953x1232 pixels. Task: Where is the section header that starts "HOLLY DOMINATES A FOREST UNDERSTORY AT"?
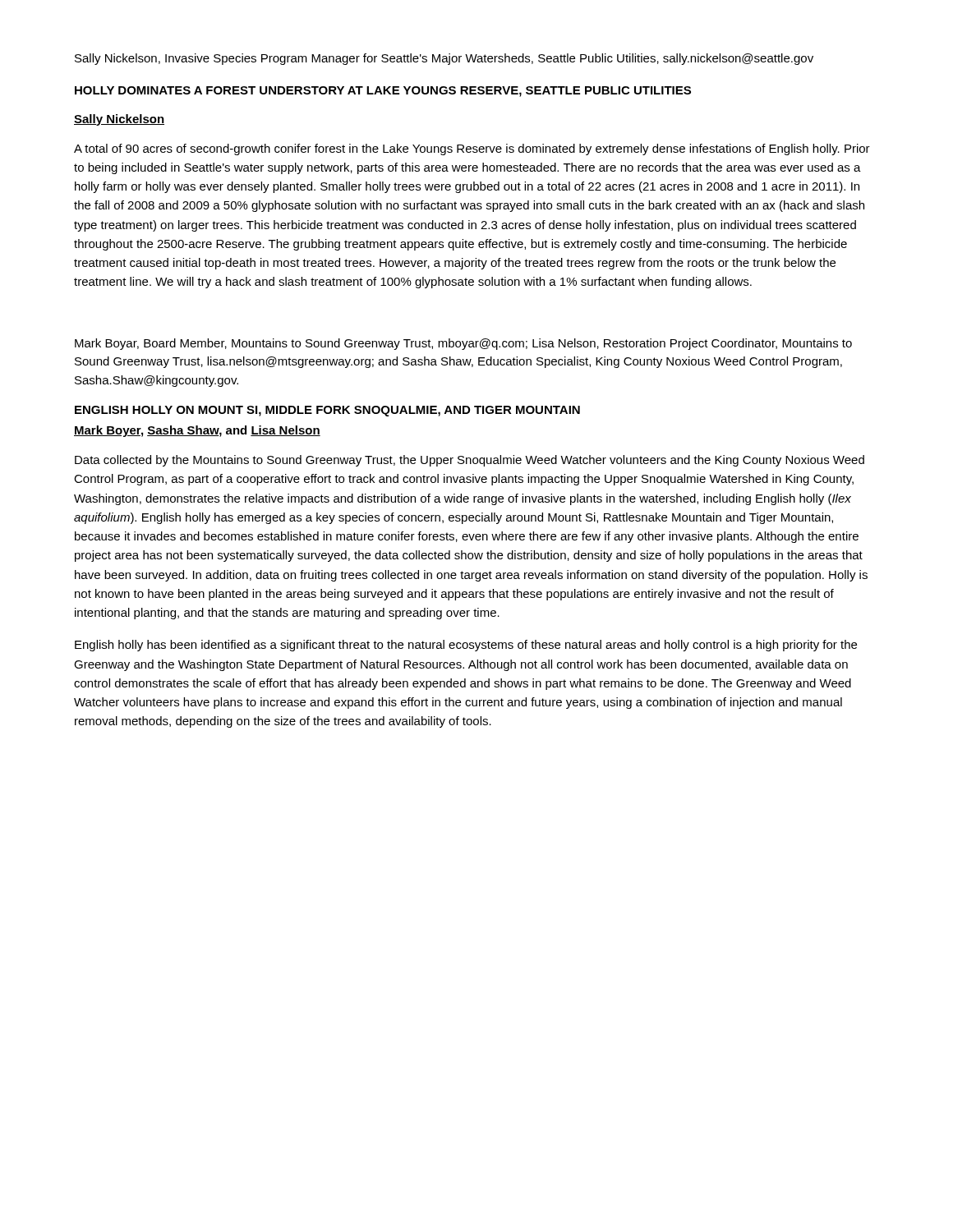pyautogui.click(x=383, y=90)
